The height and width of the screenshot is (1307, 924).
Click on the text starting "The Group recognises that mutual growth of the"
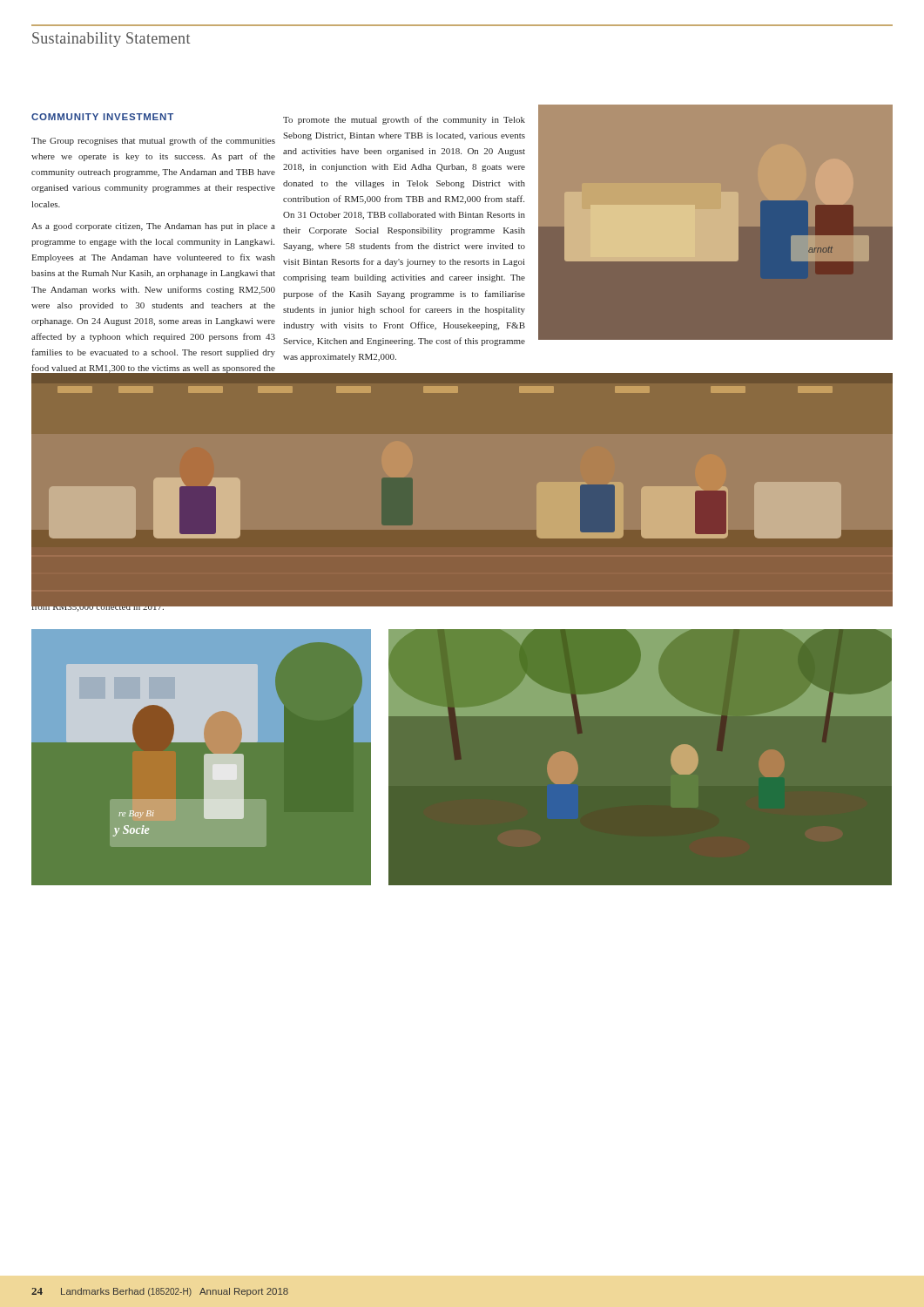(153, 172)
